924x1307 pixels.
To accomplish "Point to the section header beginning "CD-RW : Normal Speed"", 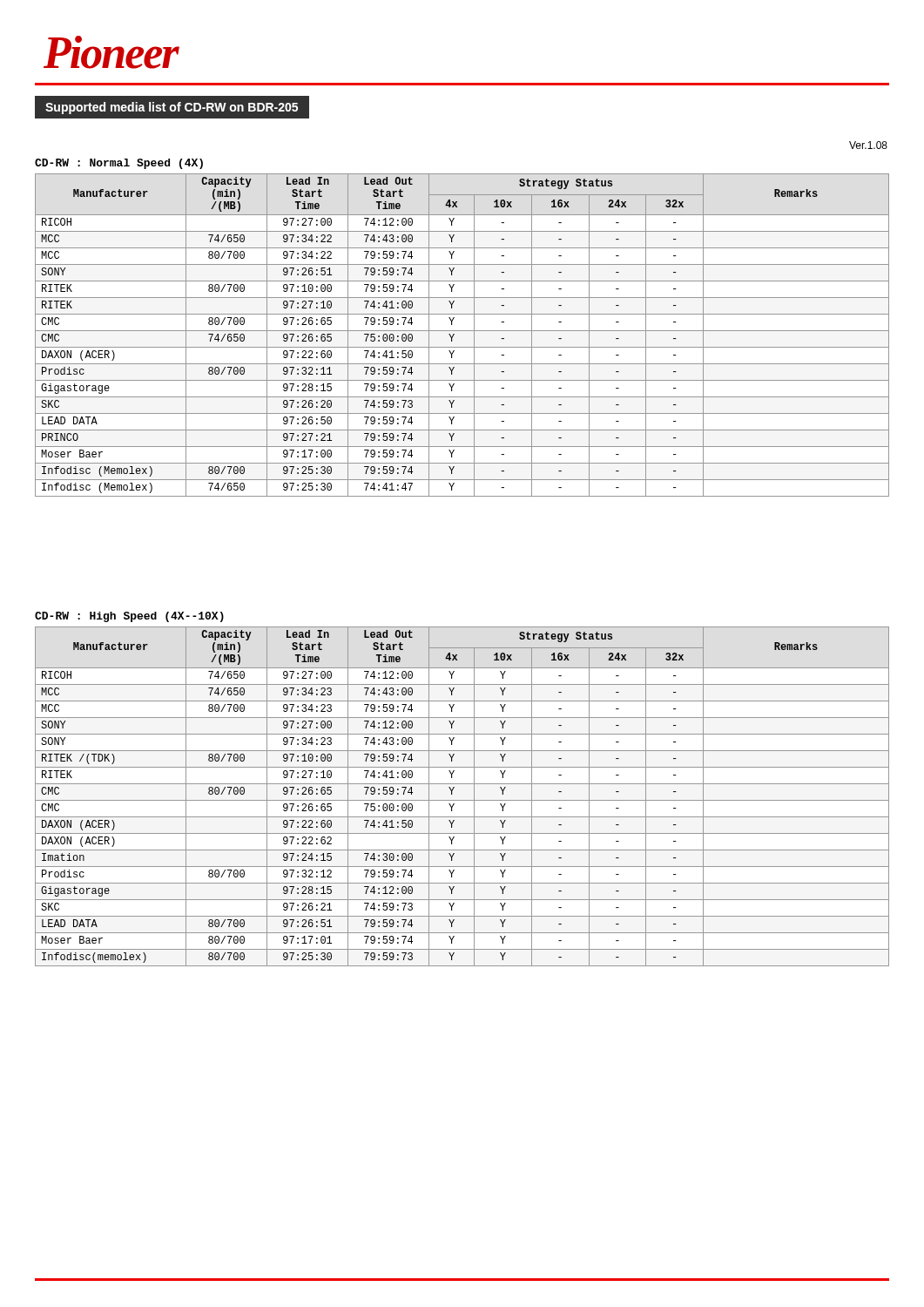I will click(120, 163).
